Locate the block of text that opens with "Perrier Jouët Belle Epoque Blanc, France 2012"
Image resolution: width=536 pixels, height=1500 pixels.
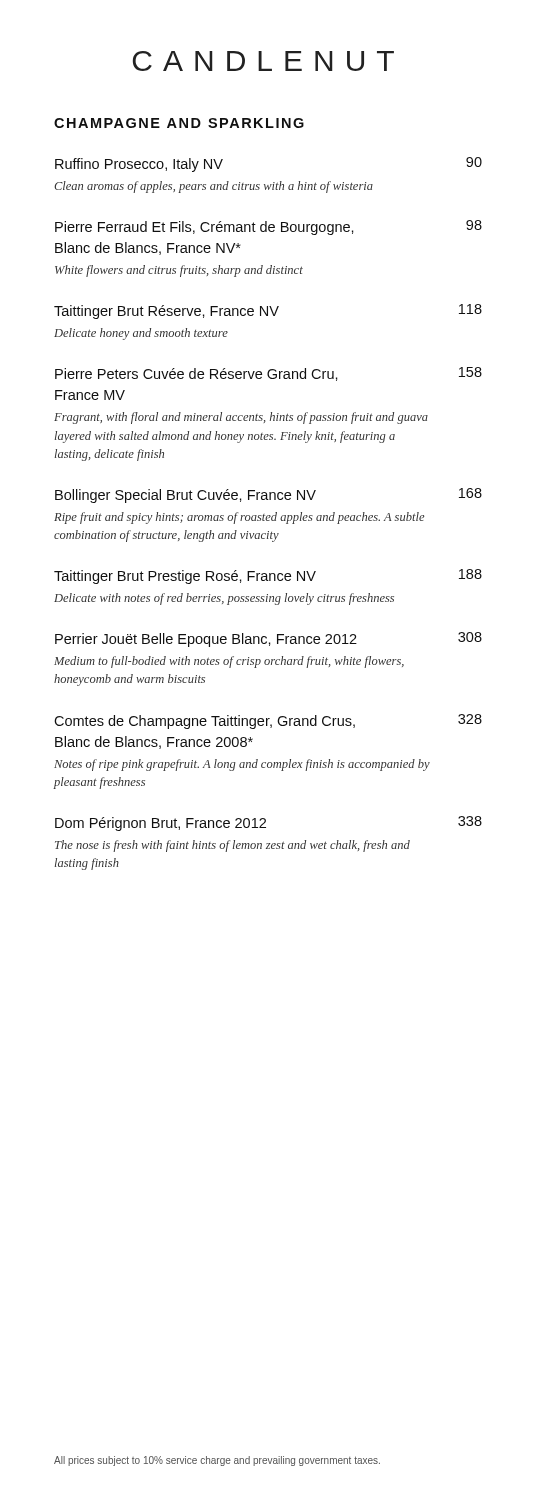pyautogui.click(x=268, y=659)
